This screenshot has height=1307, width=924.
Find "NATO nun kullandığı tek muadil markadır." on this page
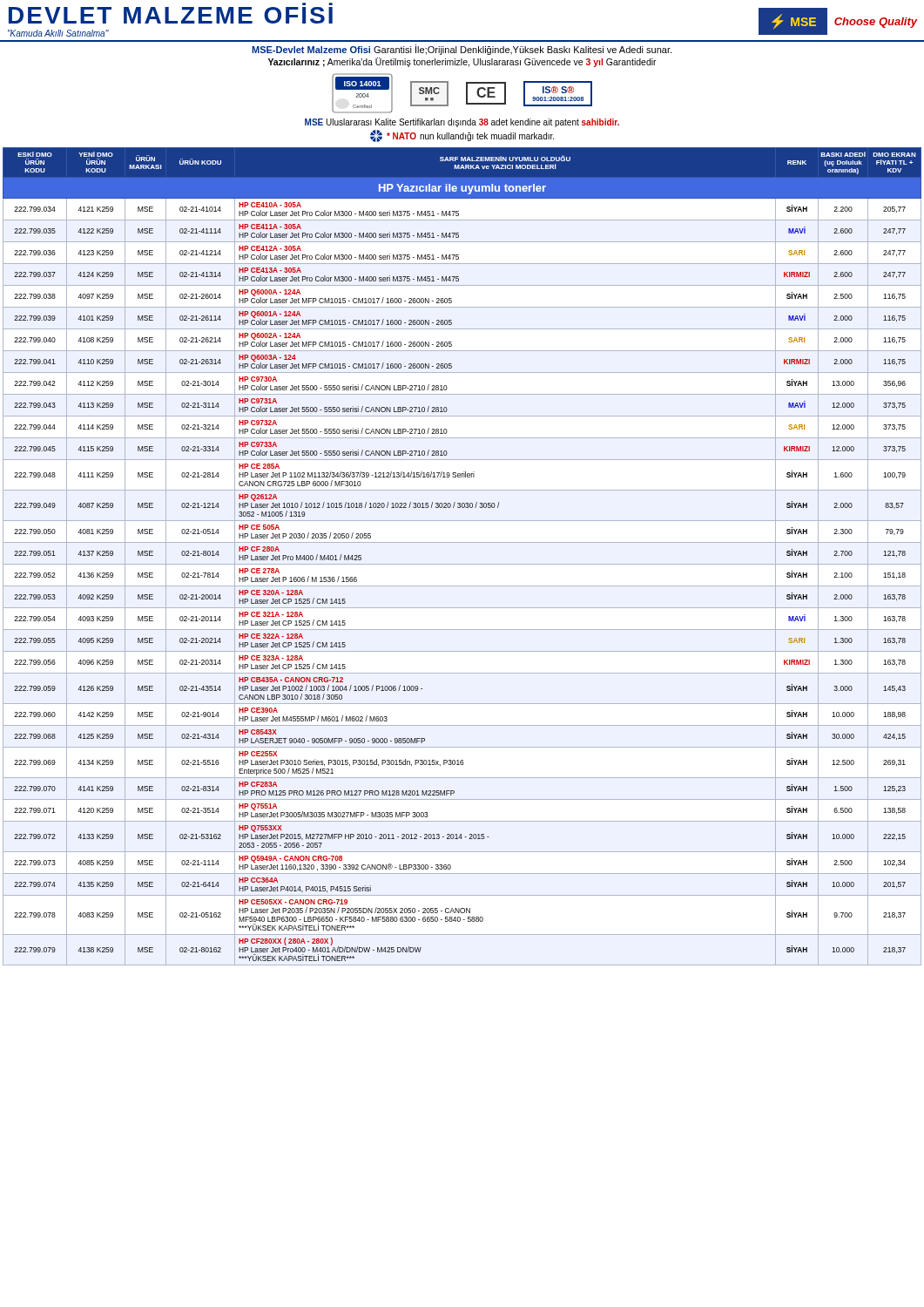click(462, 136)
